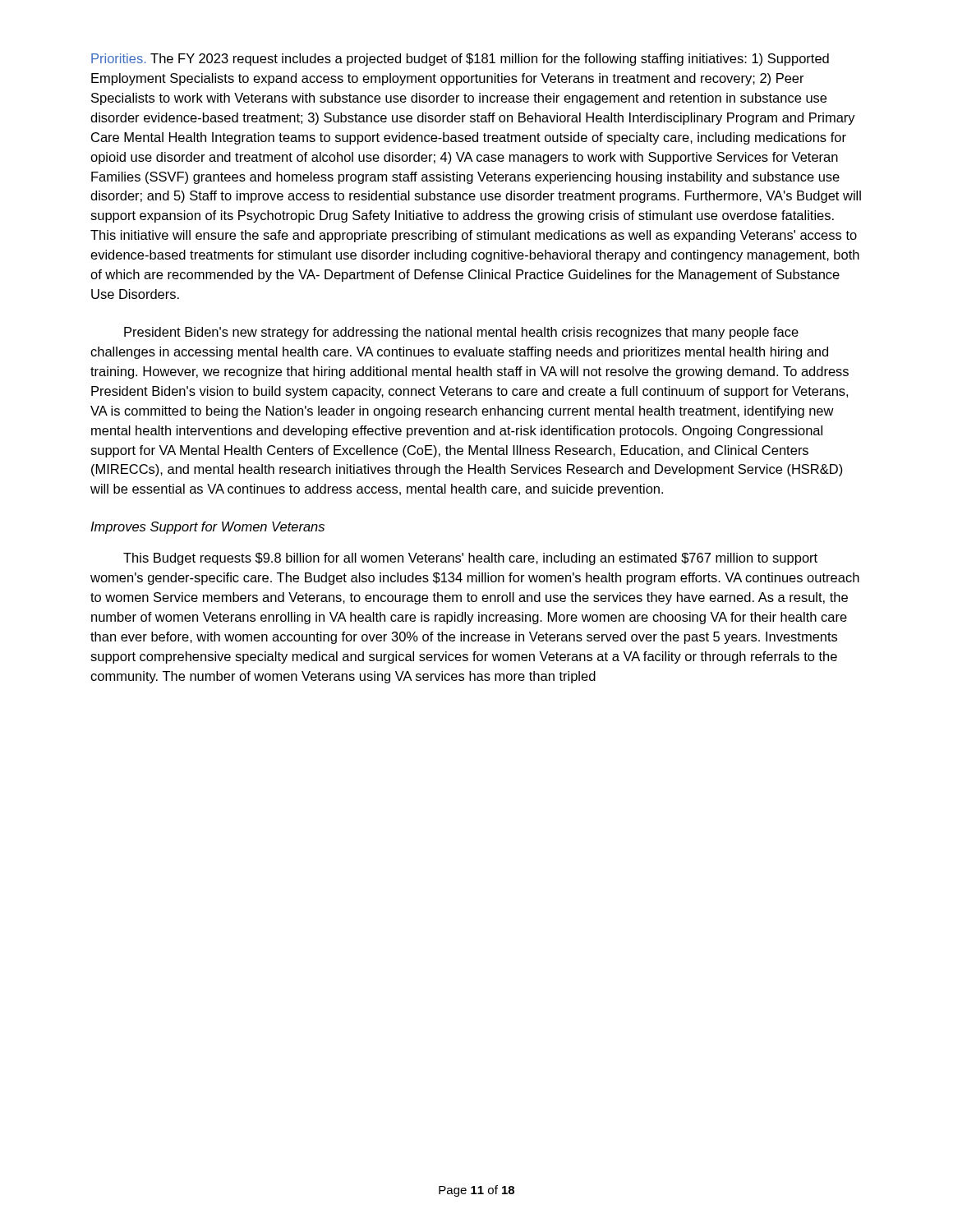Screen dimensions: 1232x953
Task: Navigate to the block starting "This Budget requests"
Action: (x=475, y=617)
